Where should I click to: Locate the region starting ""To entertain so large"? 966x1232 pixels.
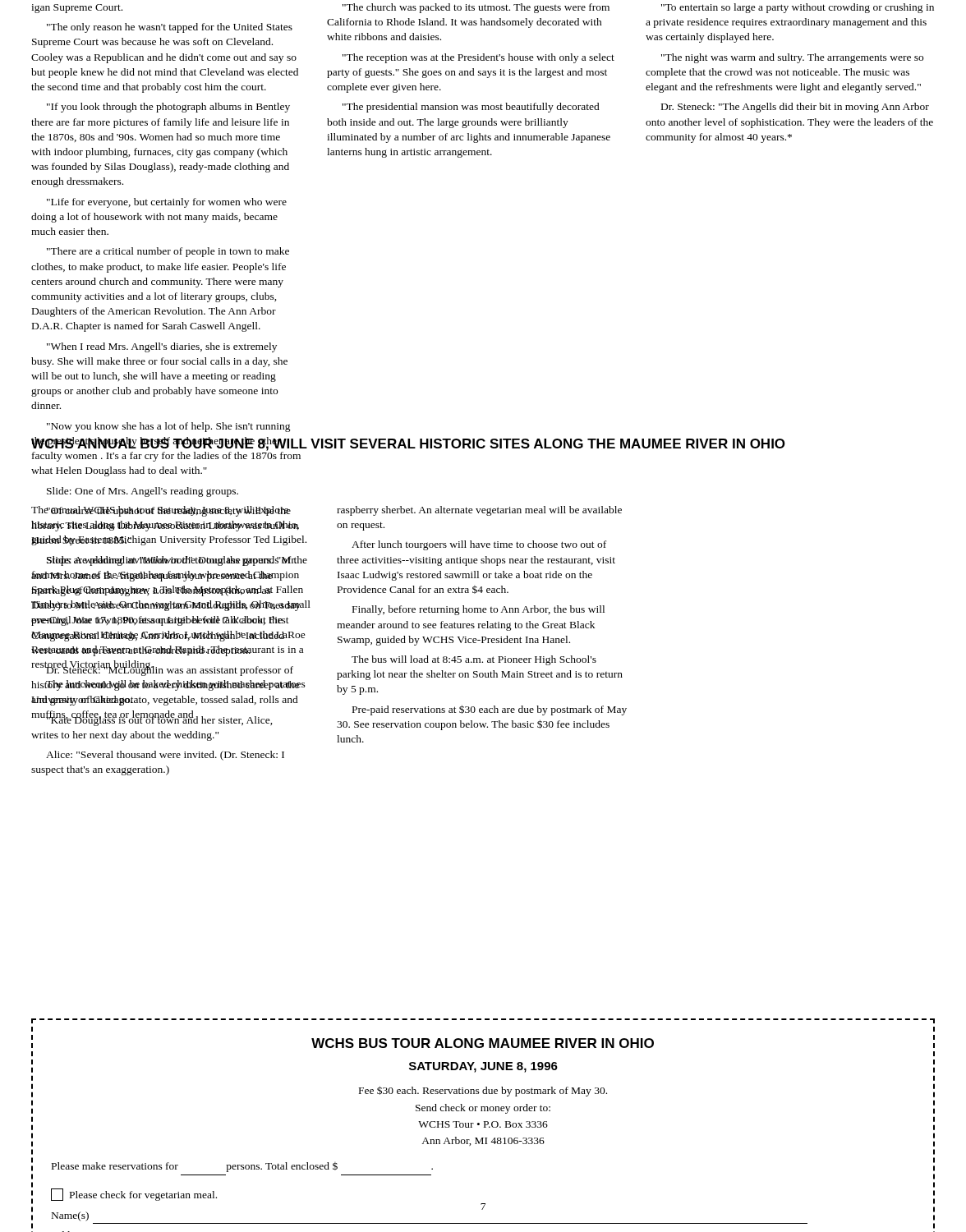(790, 72)
